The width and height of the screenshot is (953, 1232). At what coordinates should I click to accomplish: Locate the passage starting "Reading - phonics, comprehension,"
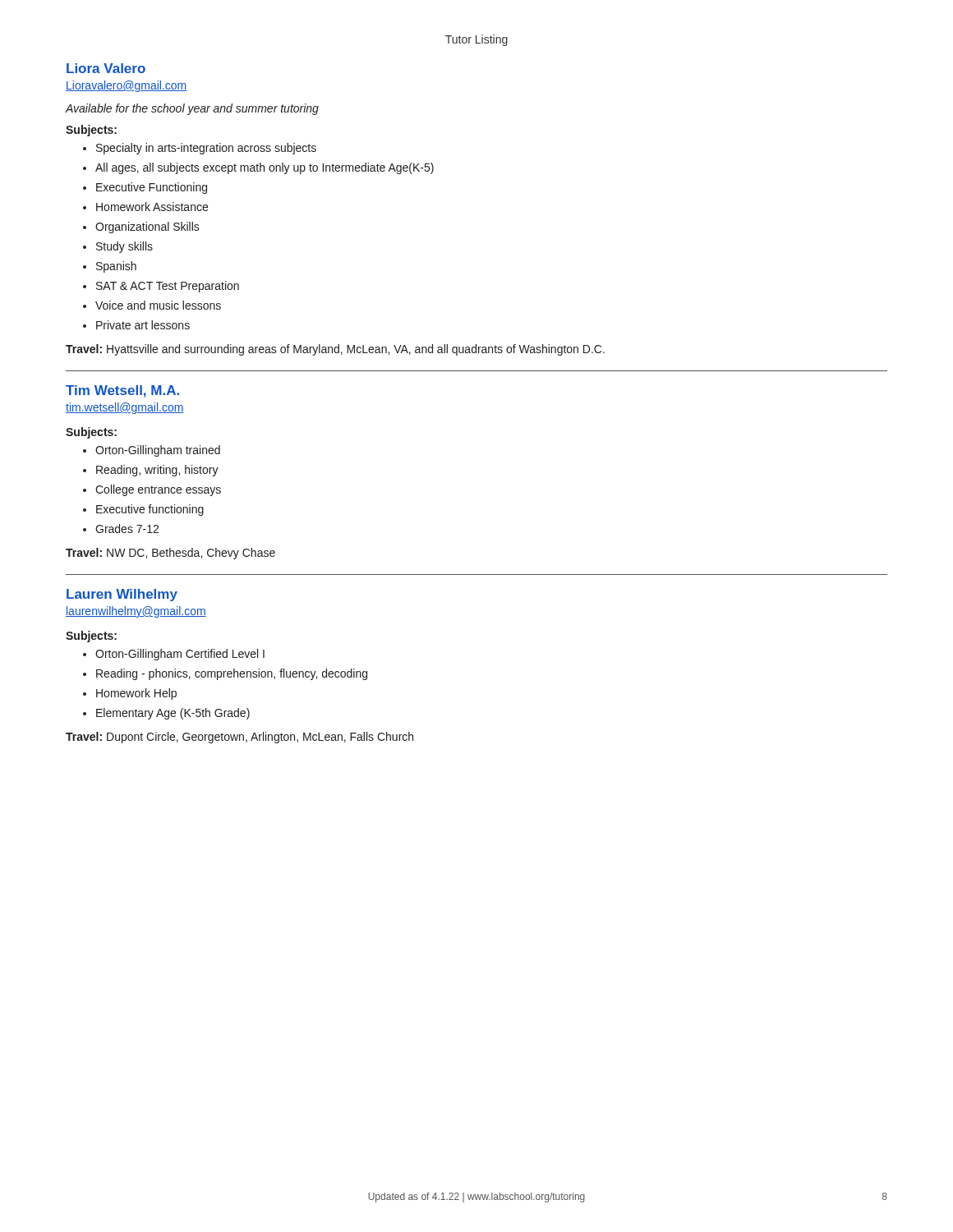pos(232,673)
